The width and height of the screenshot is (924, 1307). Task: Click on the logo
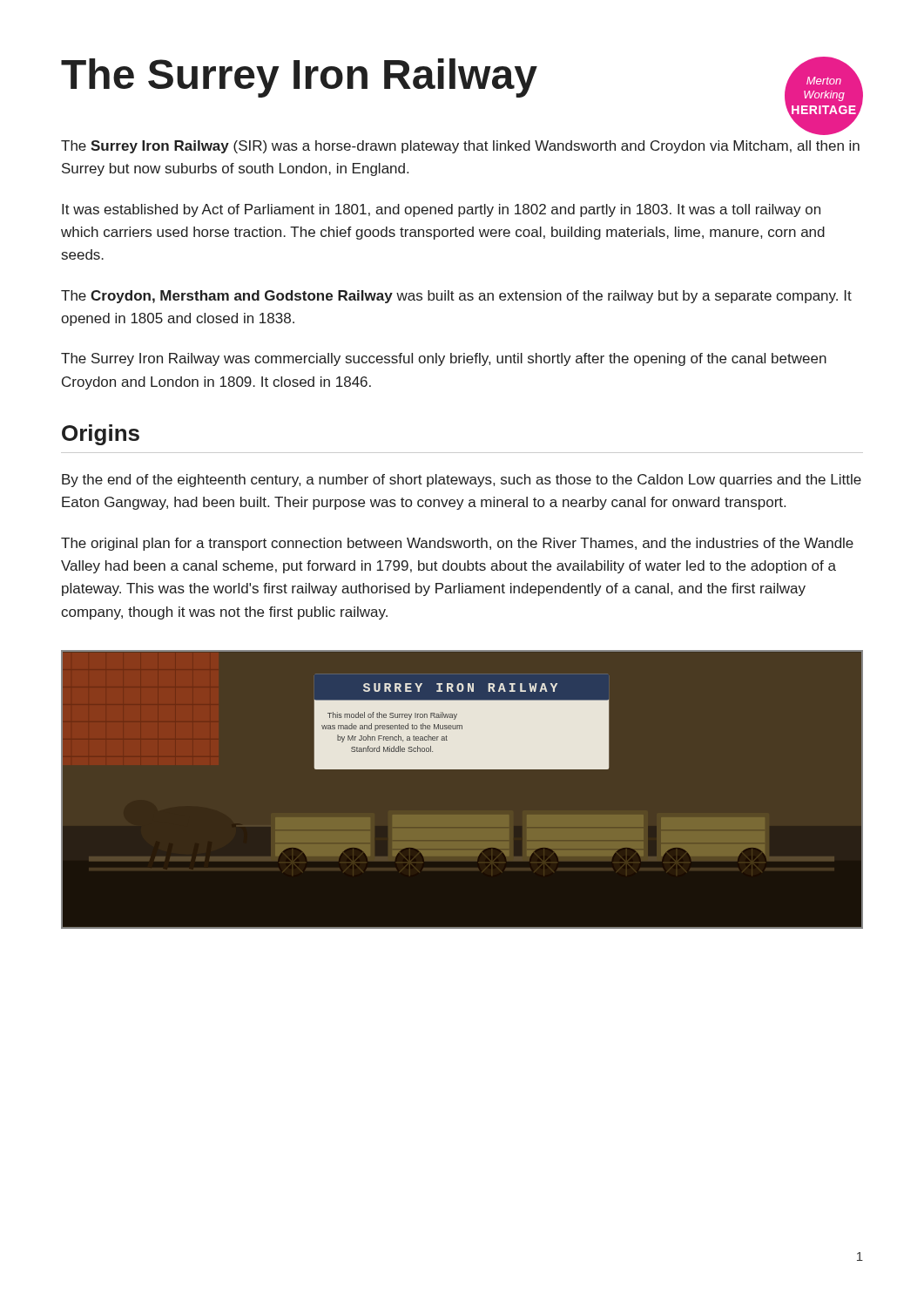click(824, 96)
